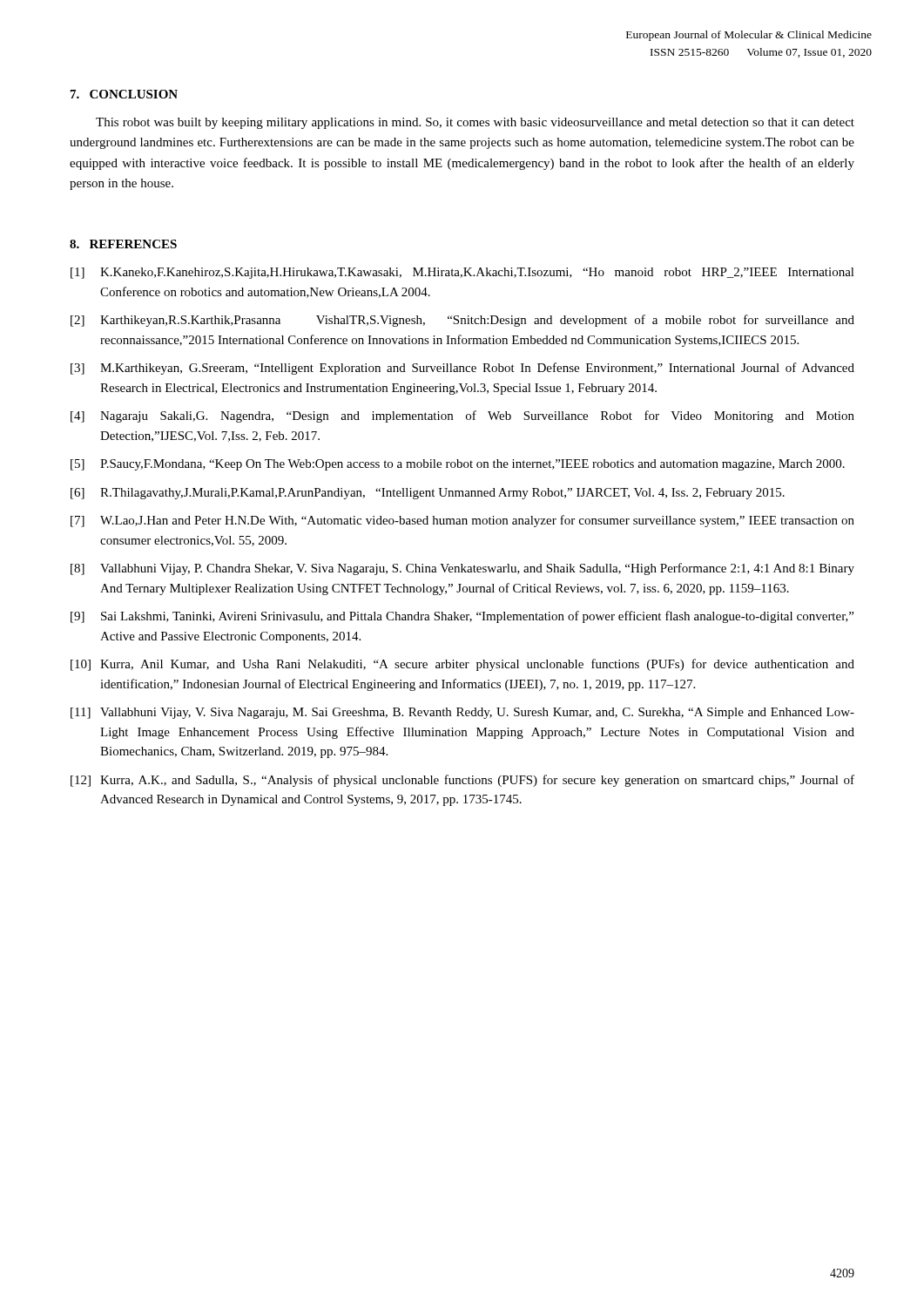The height and width of the screenshot is (1307, 924).
Task: Find the block on this page that starts "[6] R.Thilagavathy,J.Murali,P.Kamal,P.ArunPandiyan, “Intelligent Unmanned"
Action: click(x=462, y=492)
